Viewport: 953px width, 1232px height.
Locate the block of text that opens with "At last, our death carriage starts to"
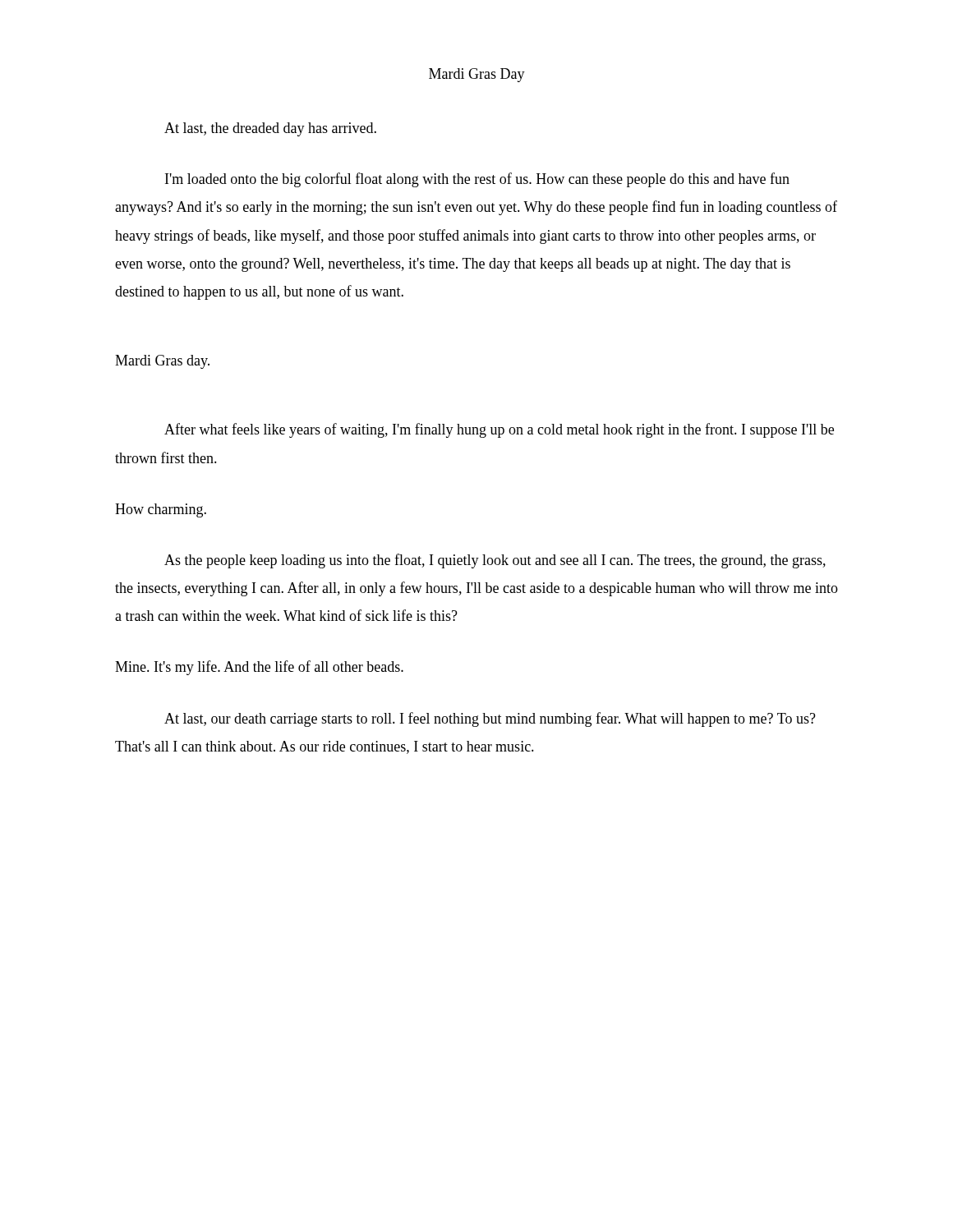coord(465,732)
